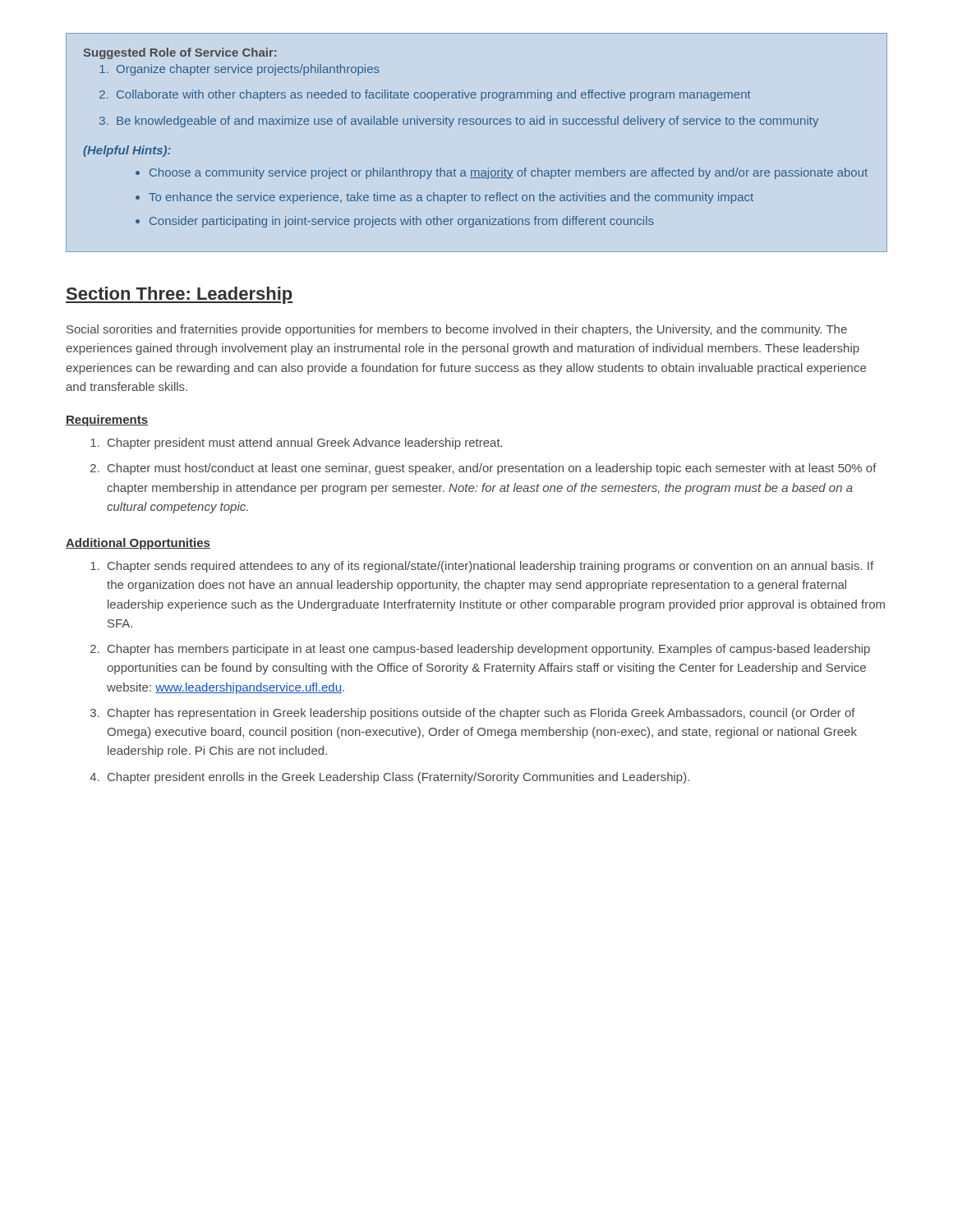Viewport: 953px width, 1232px height.
Task: Find the section header on this page that starts "Suggested Role of Service"
Action: click(x=180, y=53)
